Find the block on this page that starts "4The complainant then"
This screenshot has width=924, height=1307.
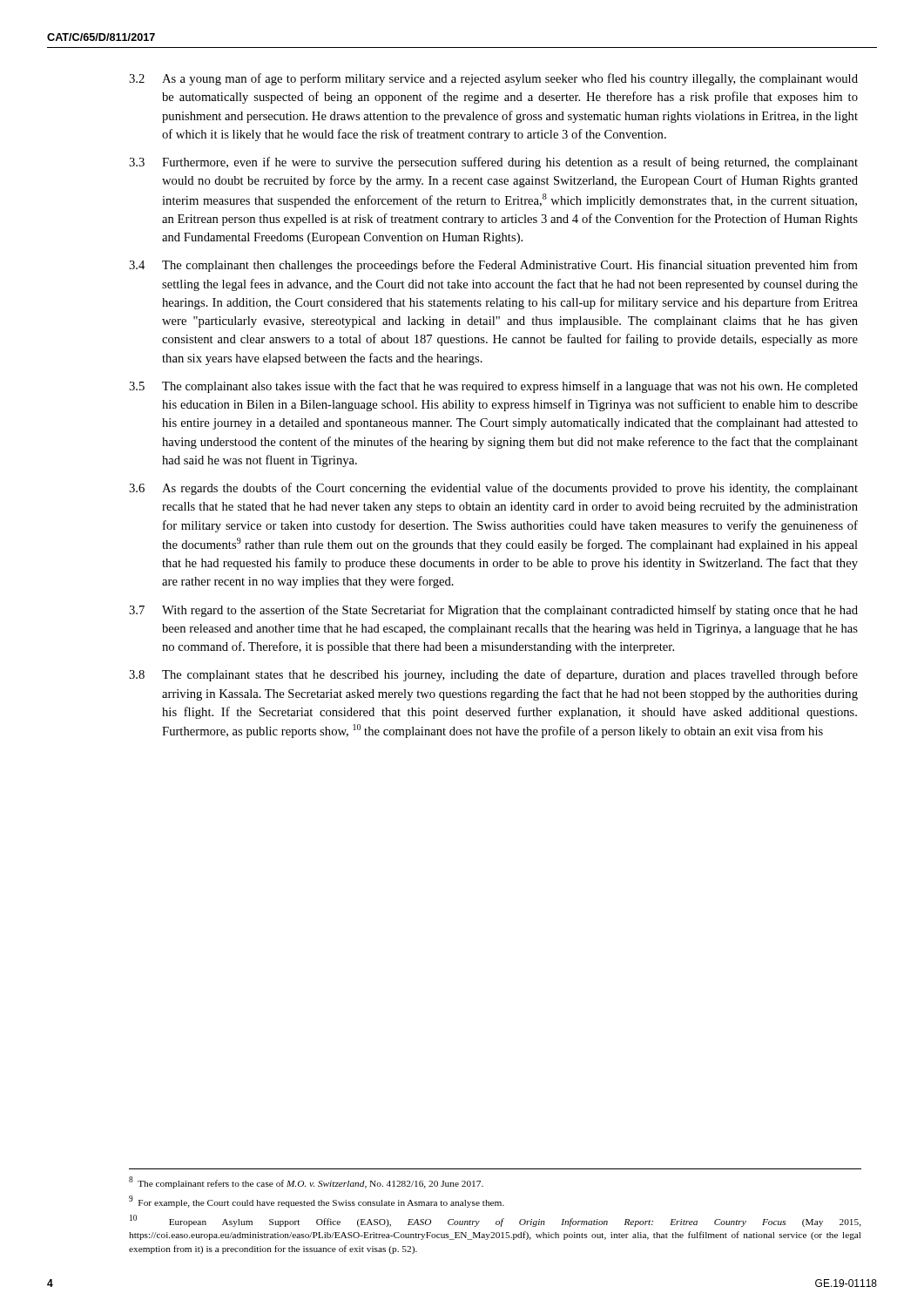(x=493, y=312)
